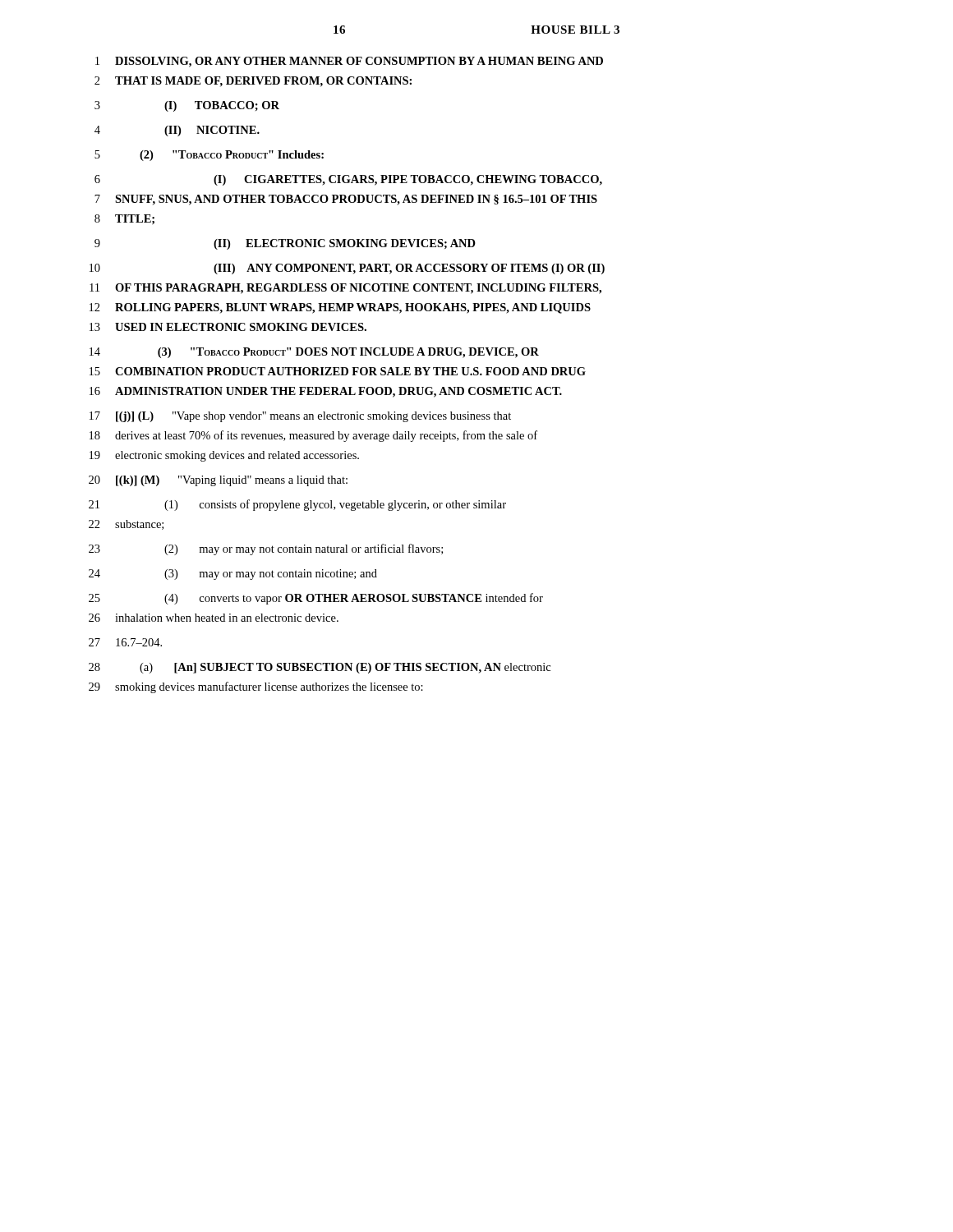
Task: Select the text block starting "28 (a) [An] SUBJECT"
Action: click(x=476, y=667)
